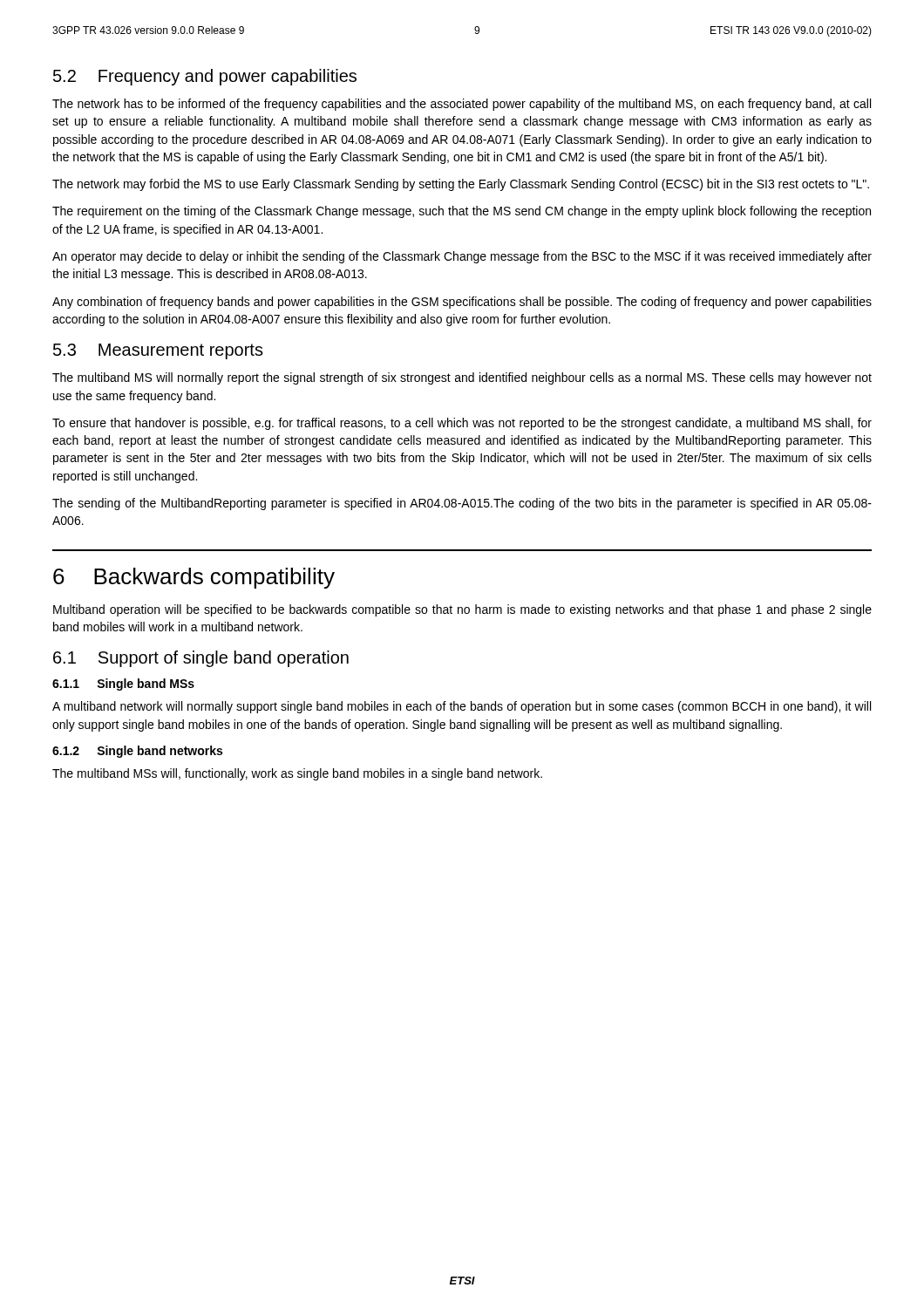Locate the text block containing "The multiband MS will normally report the"

pos(462,387)
